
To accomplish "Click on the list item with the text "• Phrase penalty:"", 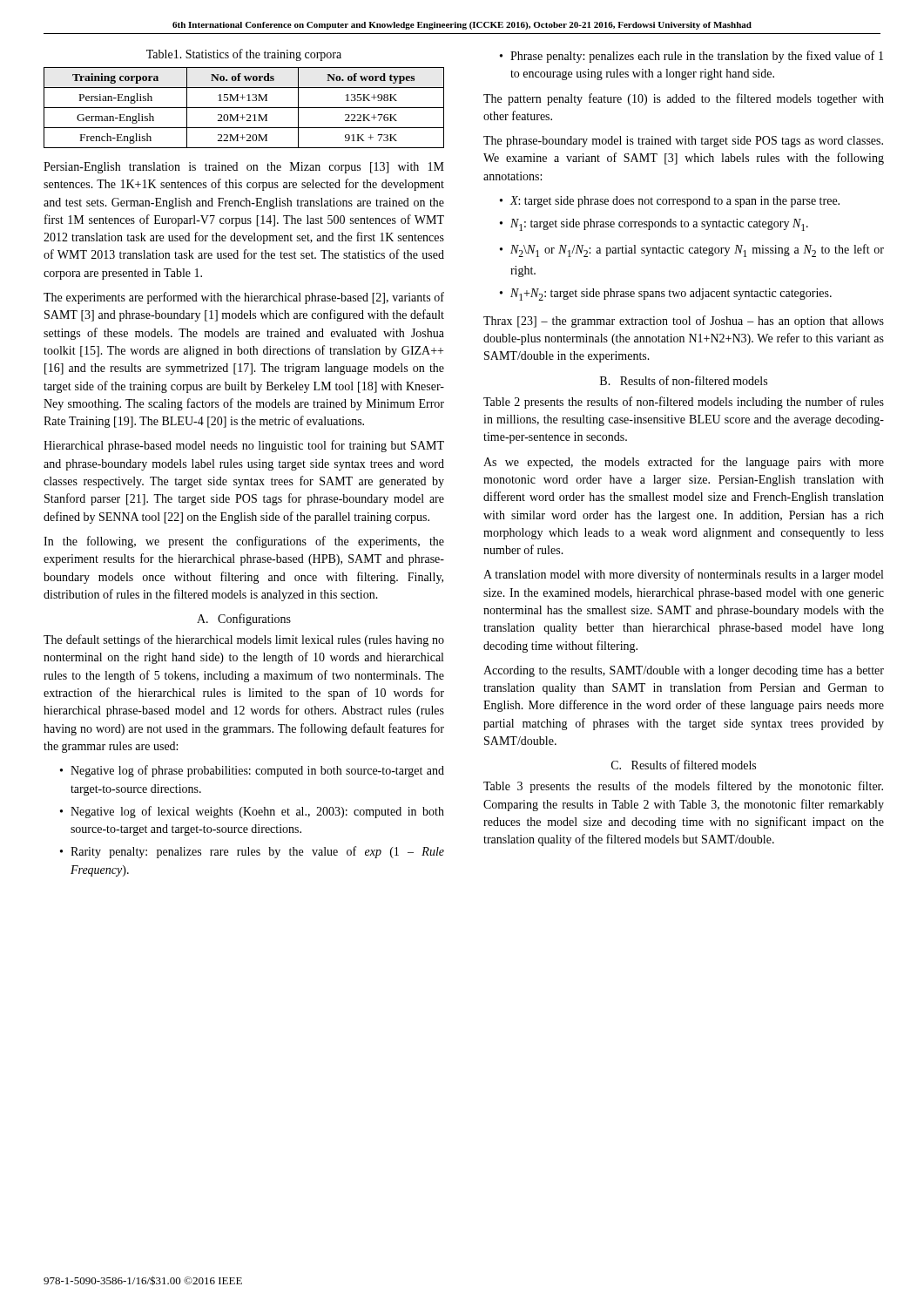I will 691,66.
